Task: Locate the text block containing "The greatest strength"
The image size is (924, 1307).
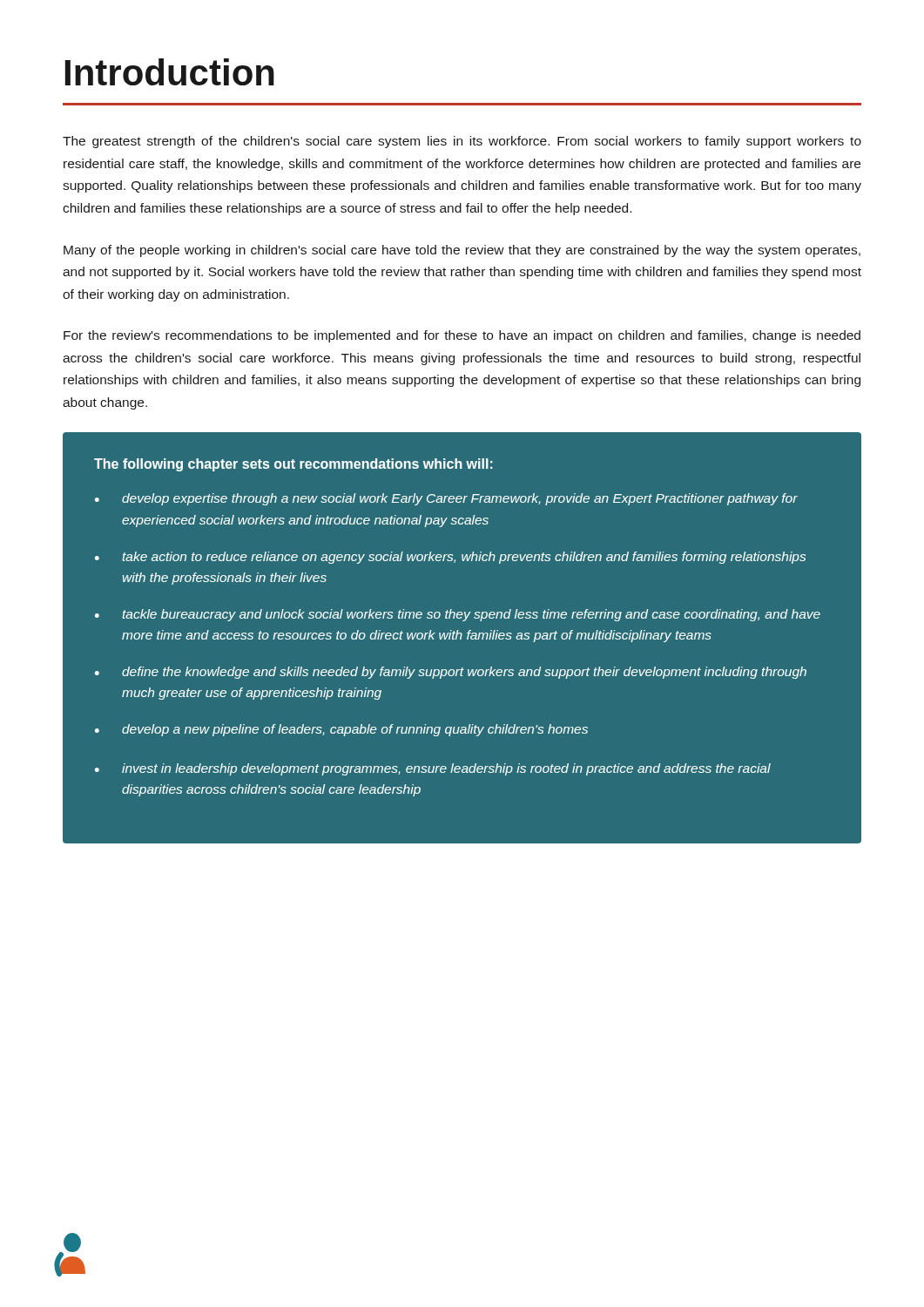Action: tap(462, 174)
